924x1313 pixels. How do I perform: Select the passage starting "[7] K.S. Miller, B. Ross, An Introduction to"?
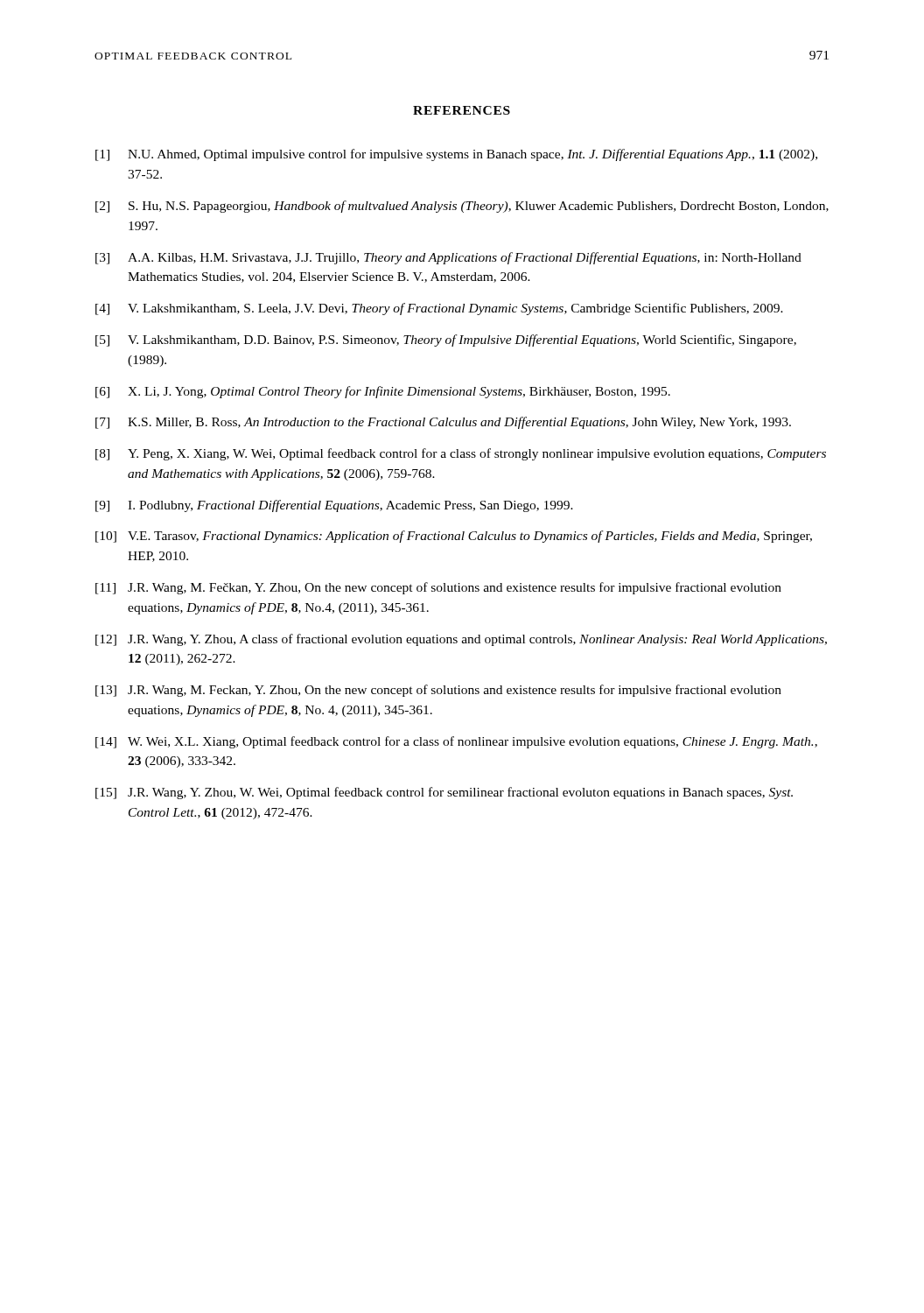click(x=462, y=423)
